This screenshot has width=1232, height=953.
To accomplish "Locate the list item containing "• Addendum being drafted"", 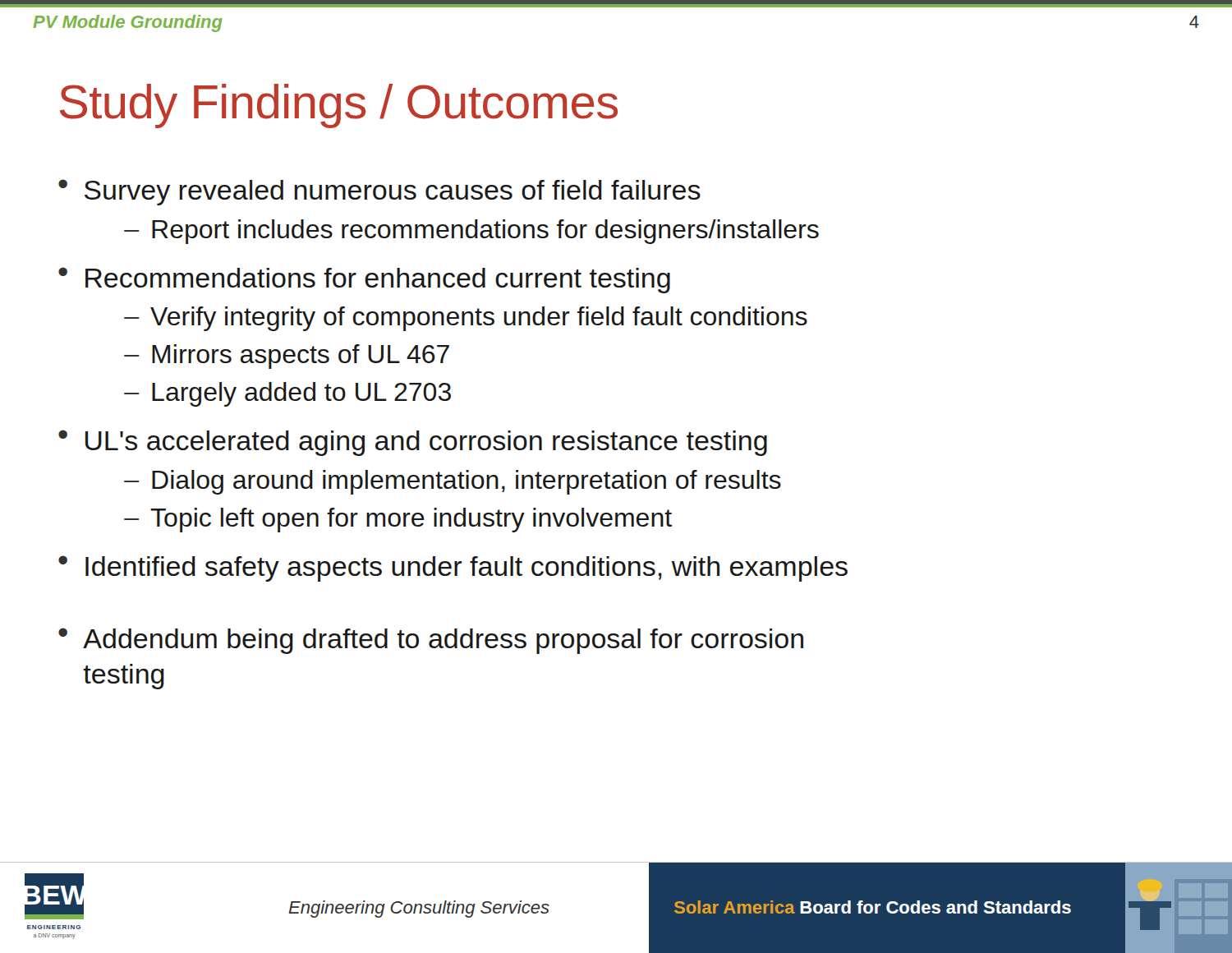I will click(620, 656).
